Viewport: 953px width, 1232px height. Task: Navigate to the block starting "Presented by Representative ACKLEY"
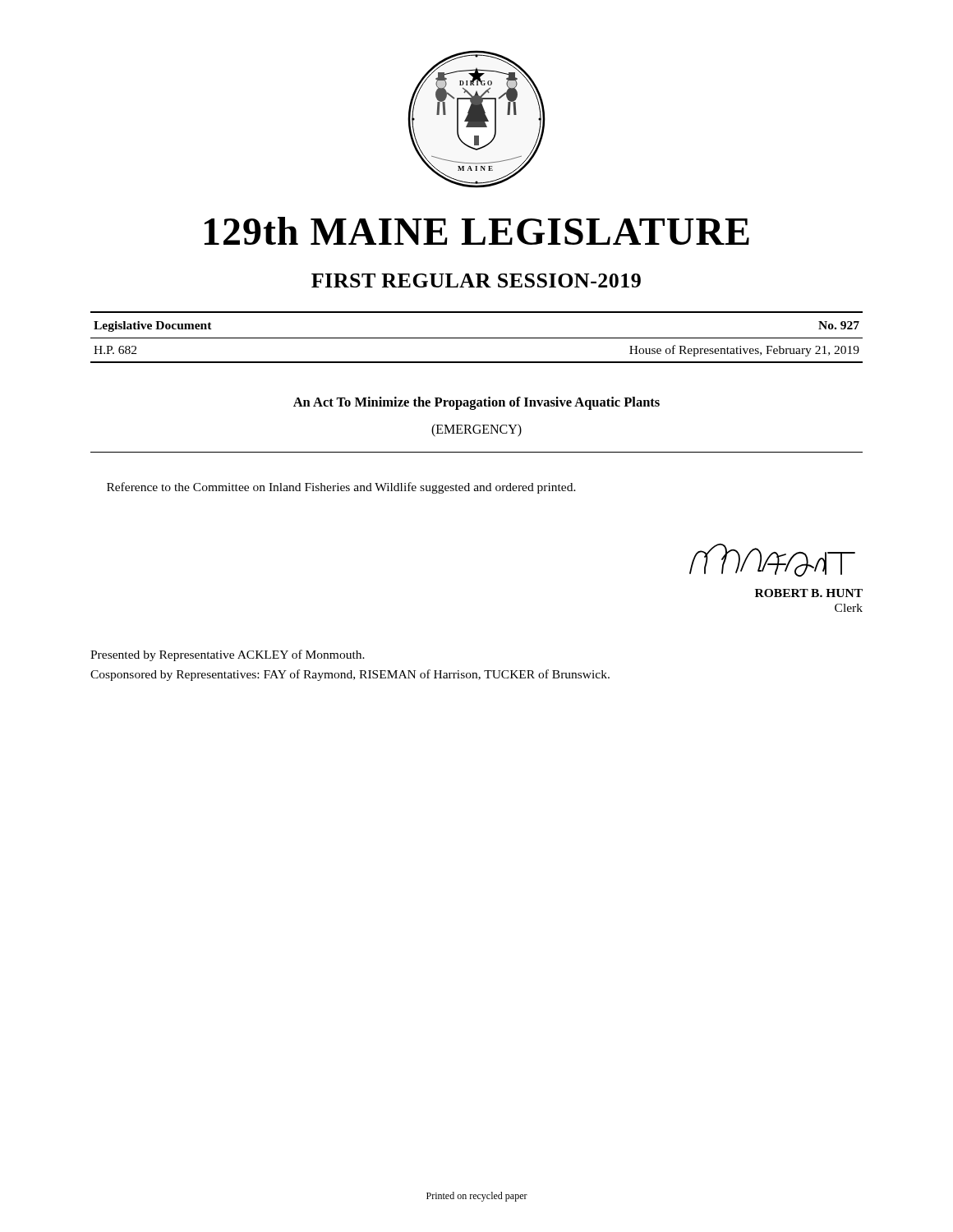(x=350, y=664)
